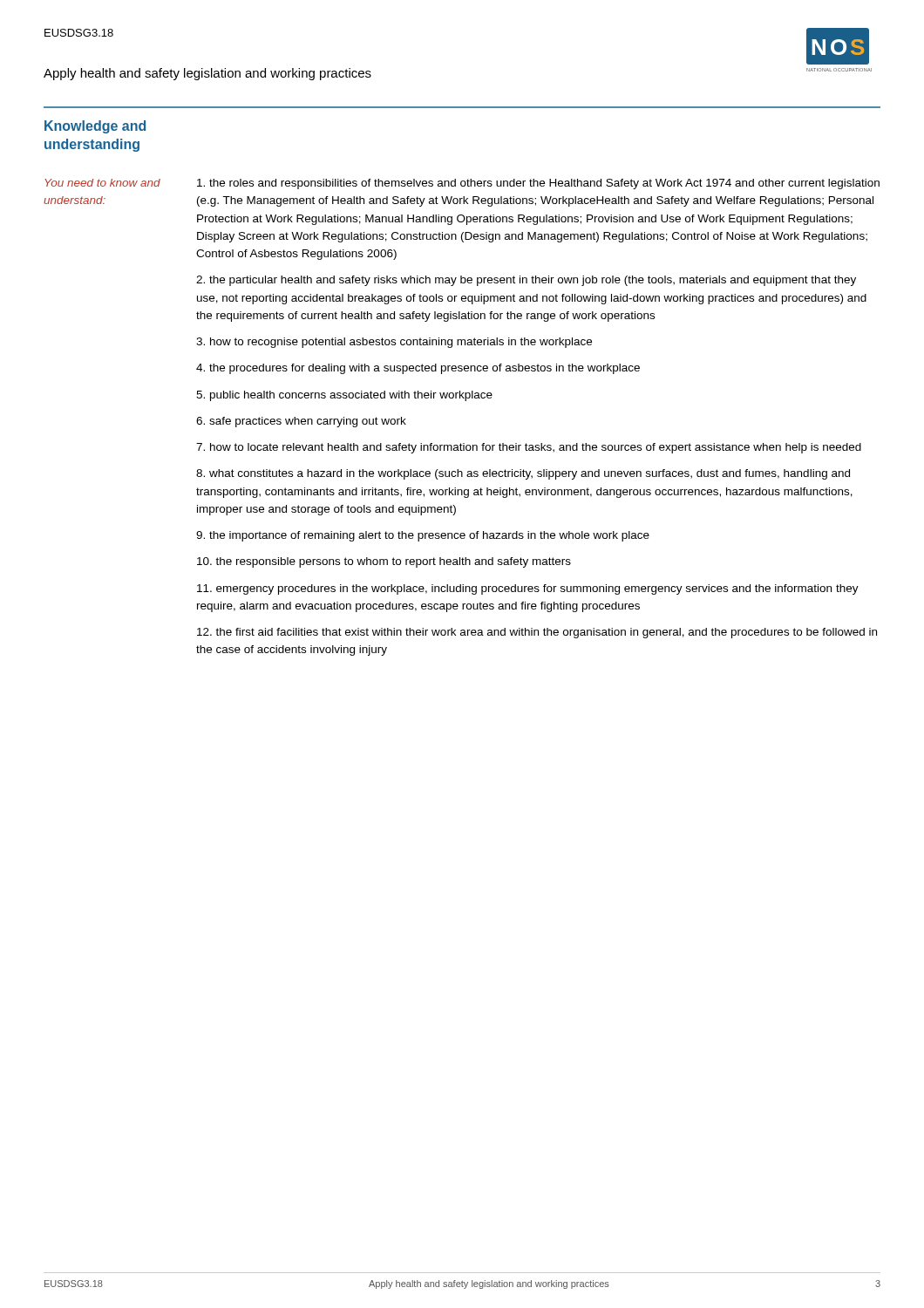Find the element starting "Knowledge andunderstanding"
The image size is (924, 1308).
pyautogui.click(x=95, y=135)
